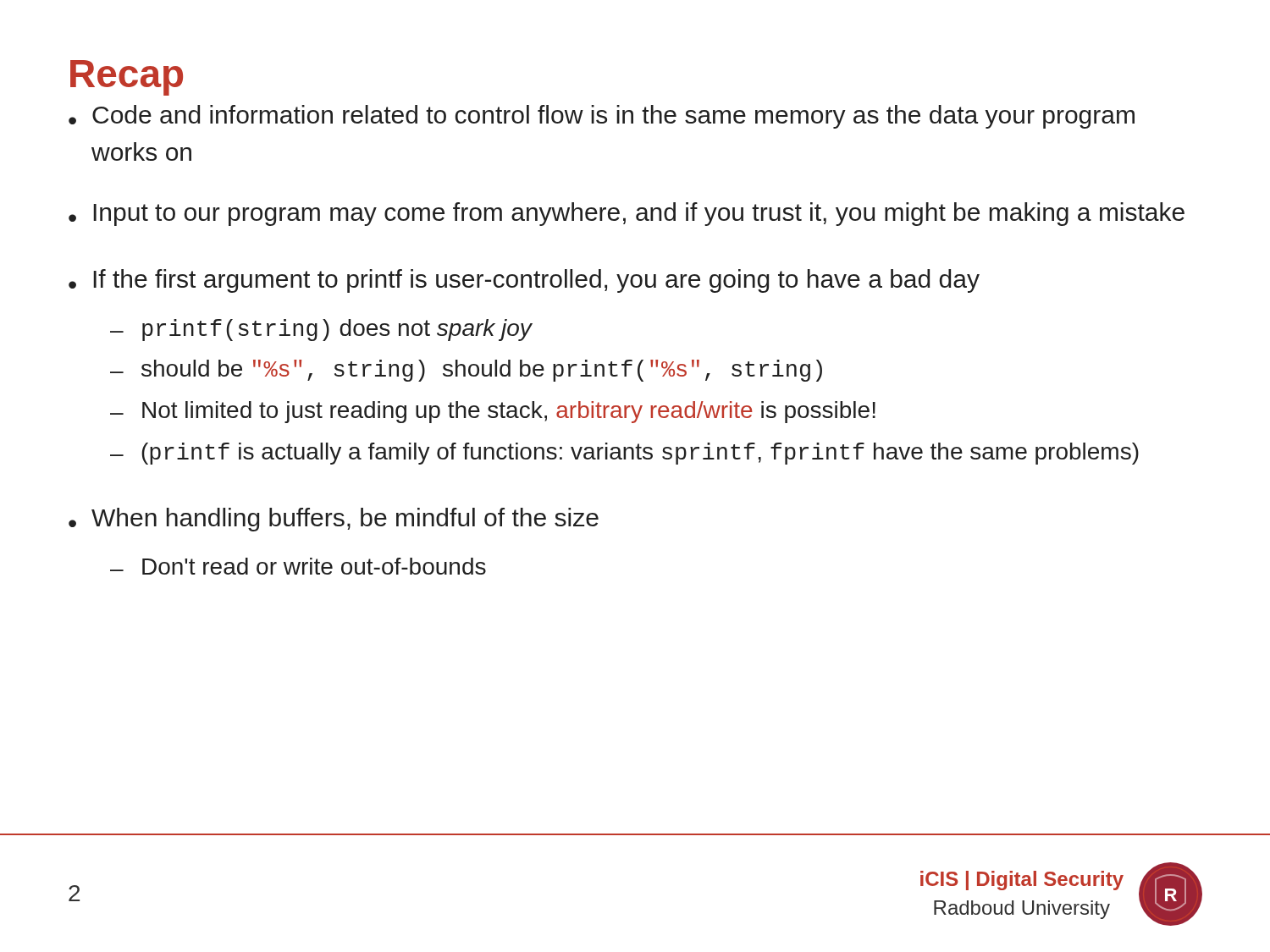Locate the element starting "• Input to our program may come from"

pos(635,216)
